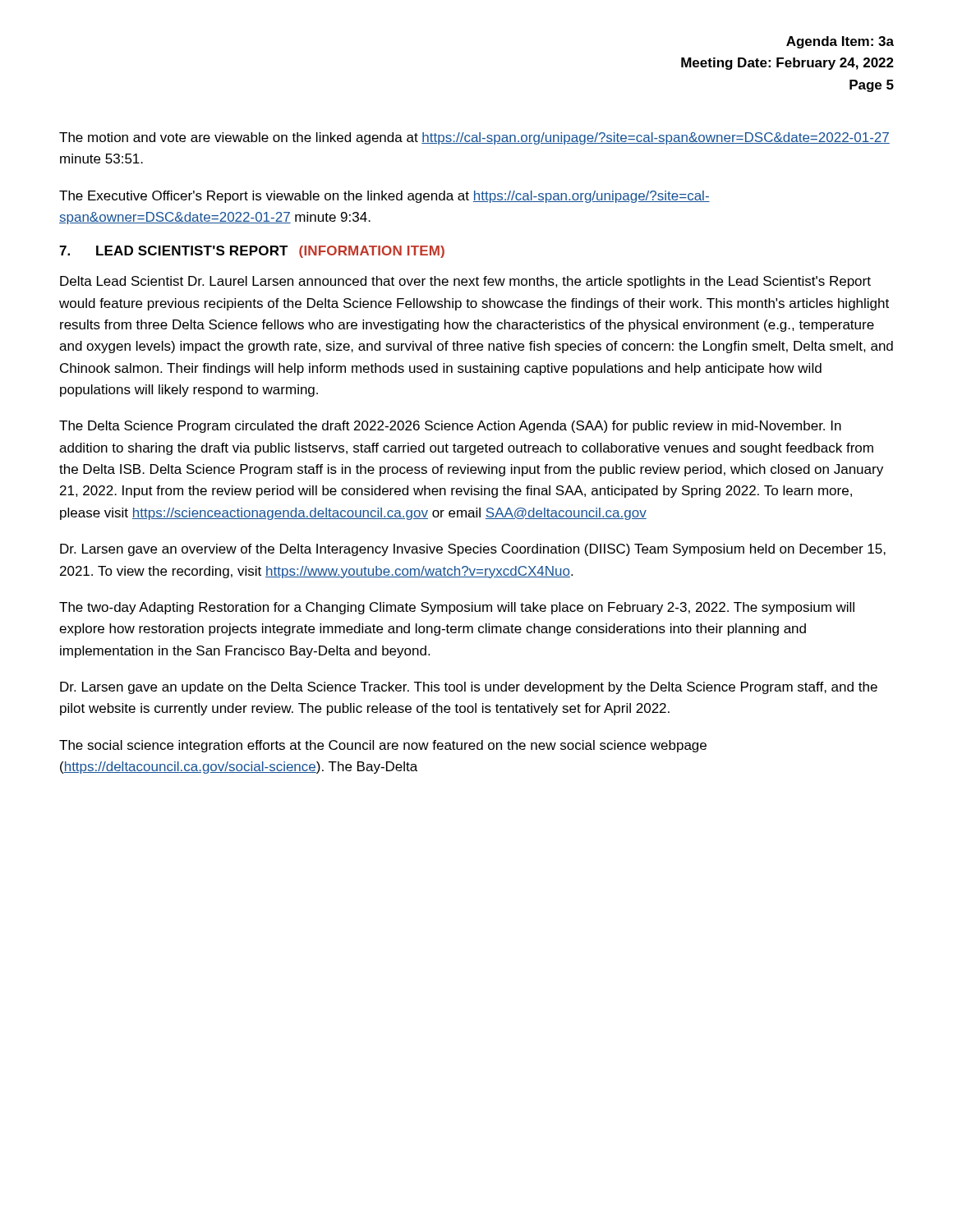The image size is (953, 1232).
Task: Find the text block containing "The social science integration"
Action: pyautogui.click(x=383, y=756)
